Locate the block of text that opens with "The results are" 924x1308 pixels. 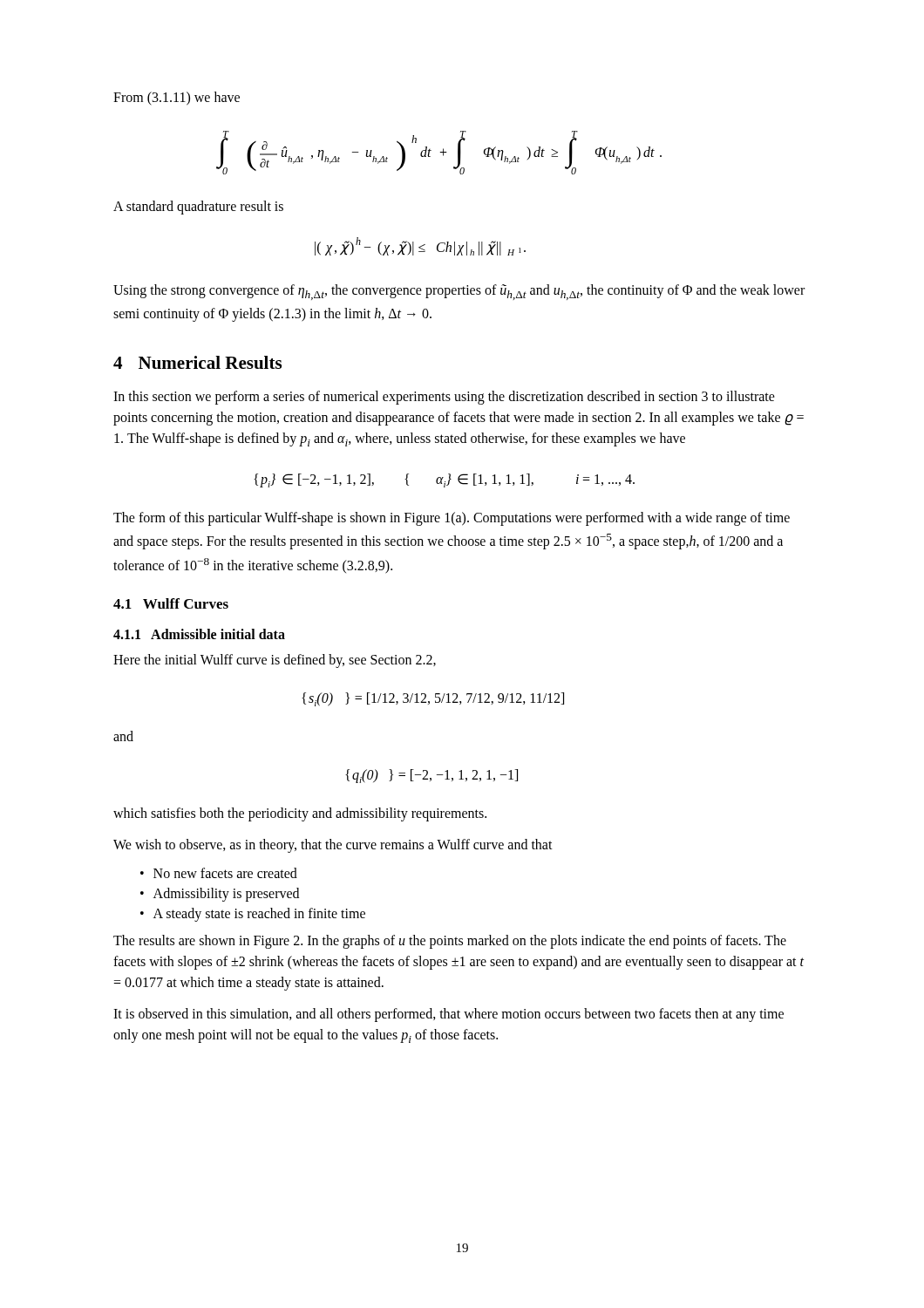tap(450, 942)
